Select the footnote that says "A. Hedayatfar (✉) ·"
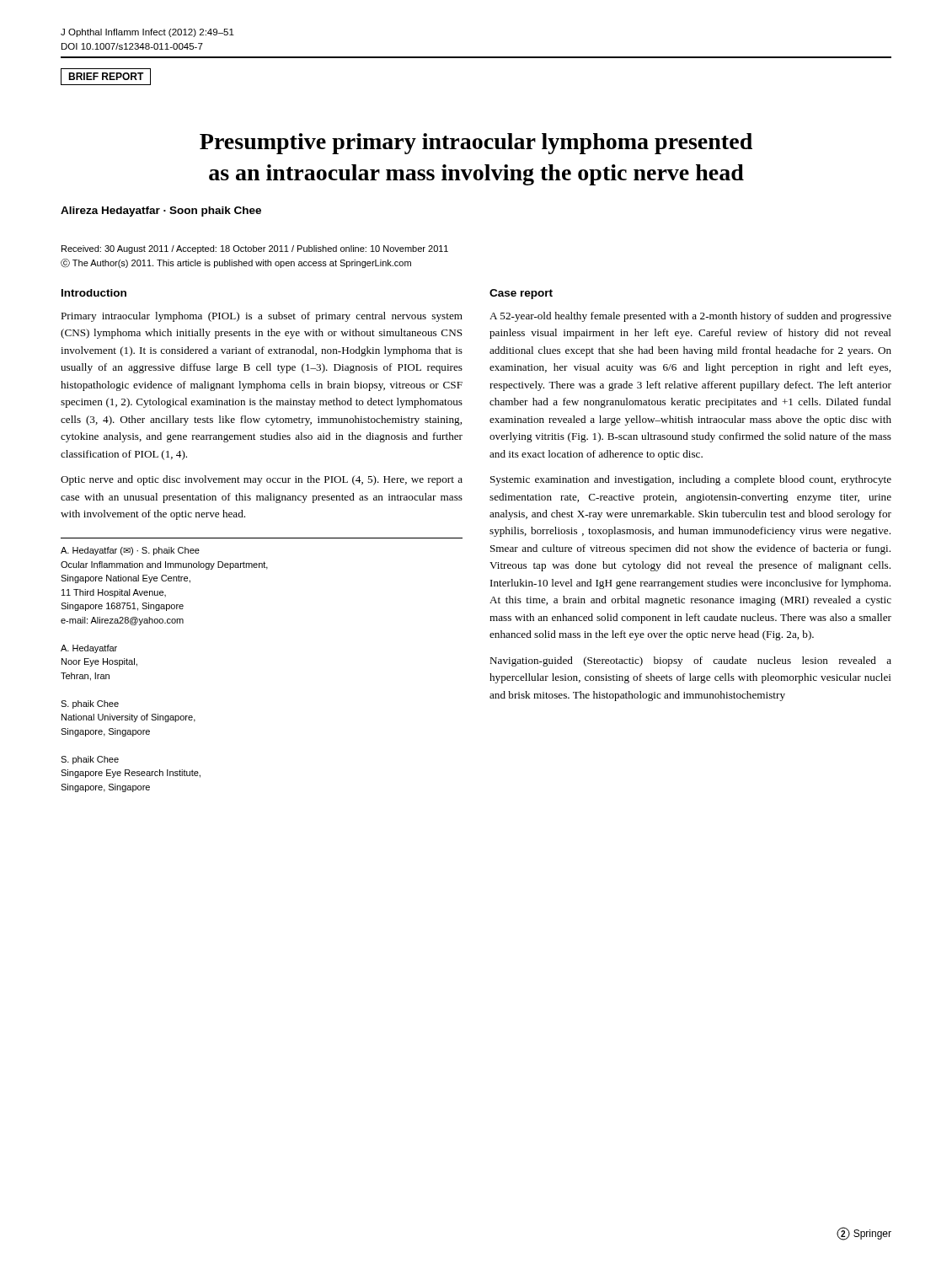Viewport: 952px width, 1264px height. pyautogui.click(x=130, y=551)
